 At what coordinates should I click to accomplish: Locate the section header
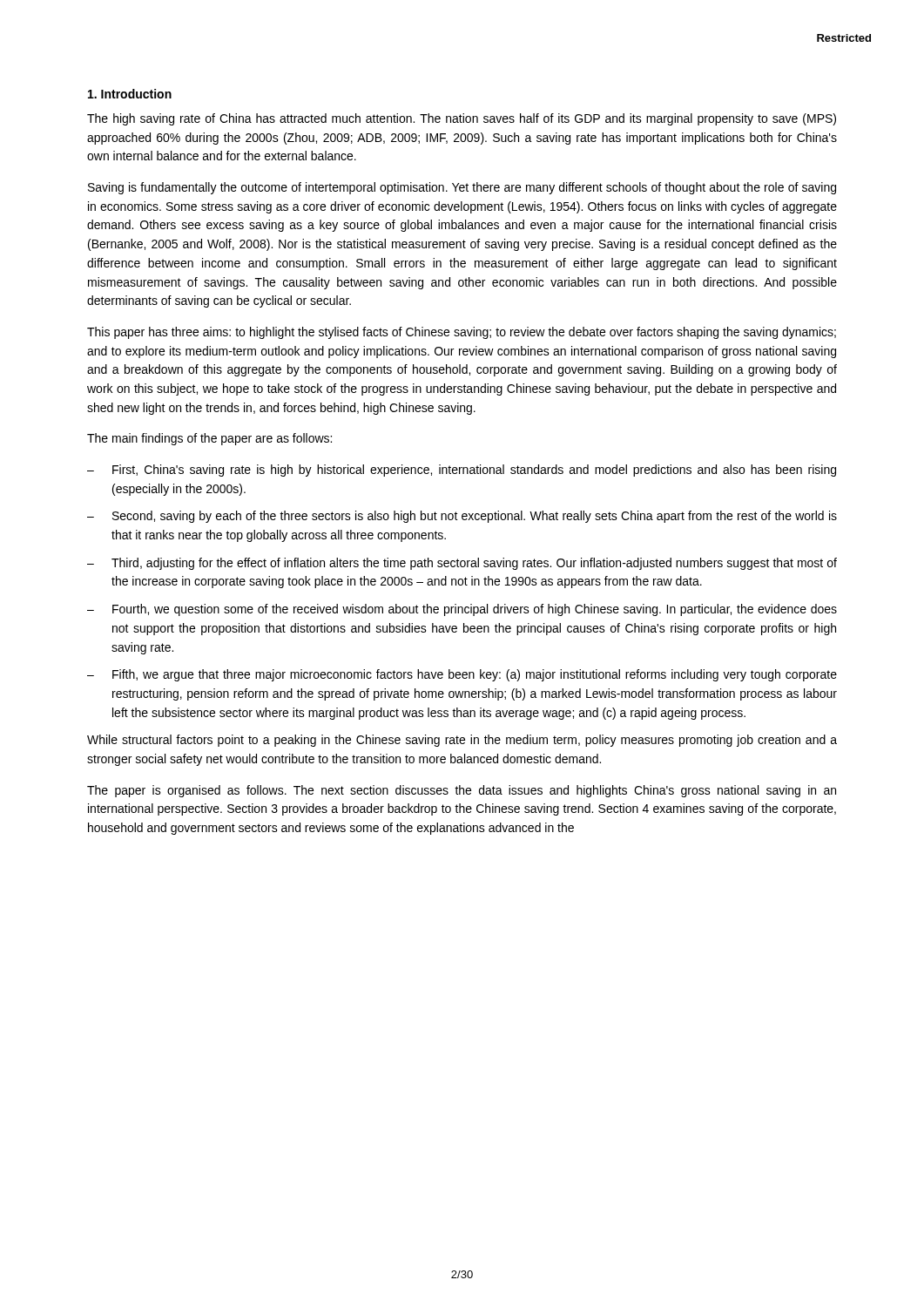(129, 94)
